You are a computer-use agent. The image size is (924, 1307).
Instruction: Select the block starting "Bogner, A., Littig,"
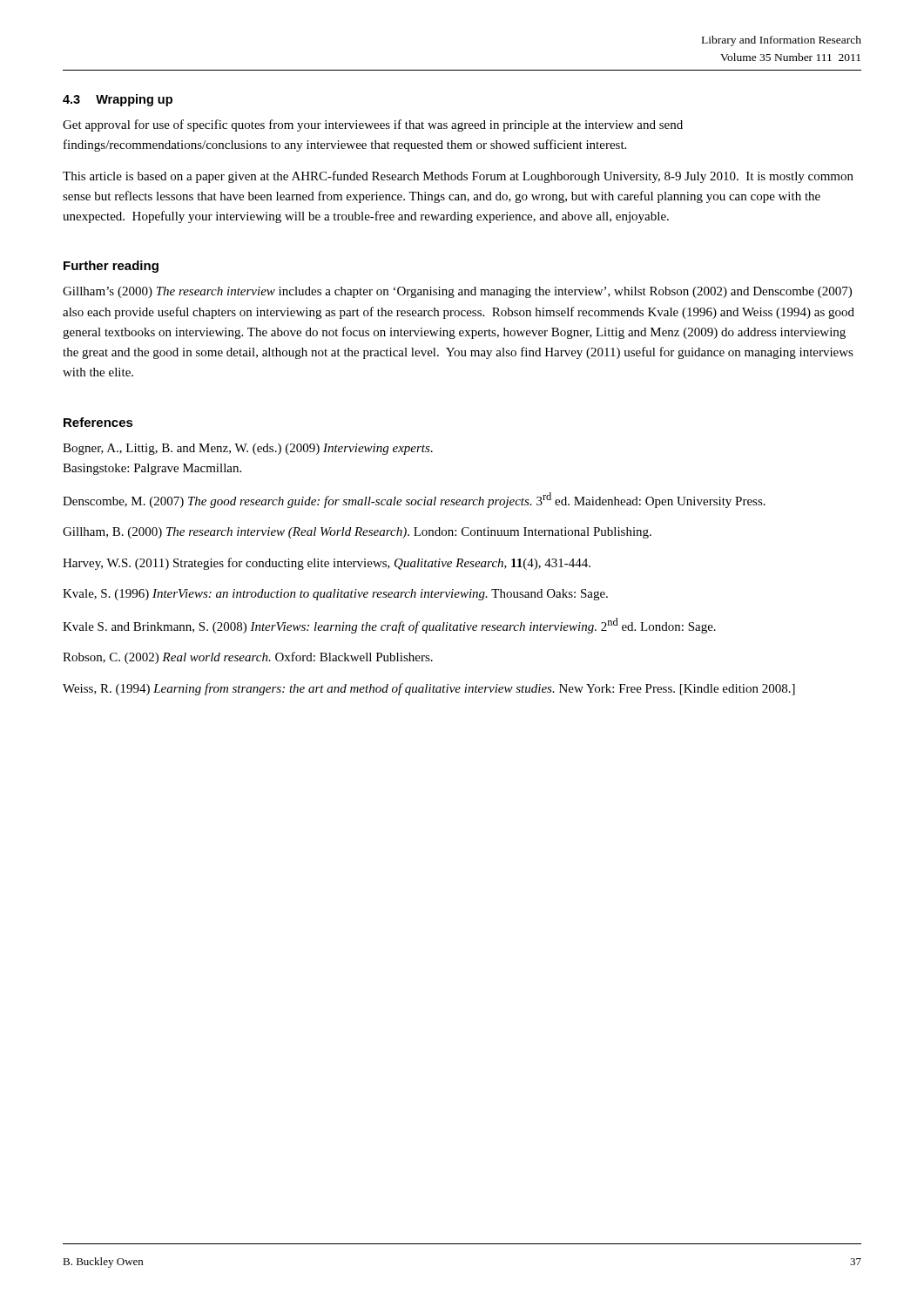point(248,458)
